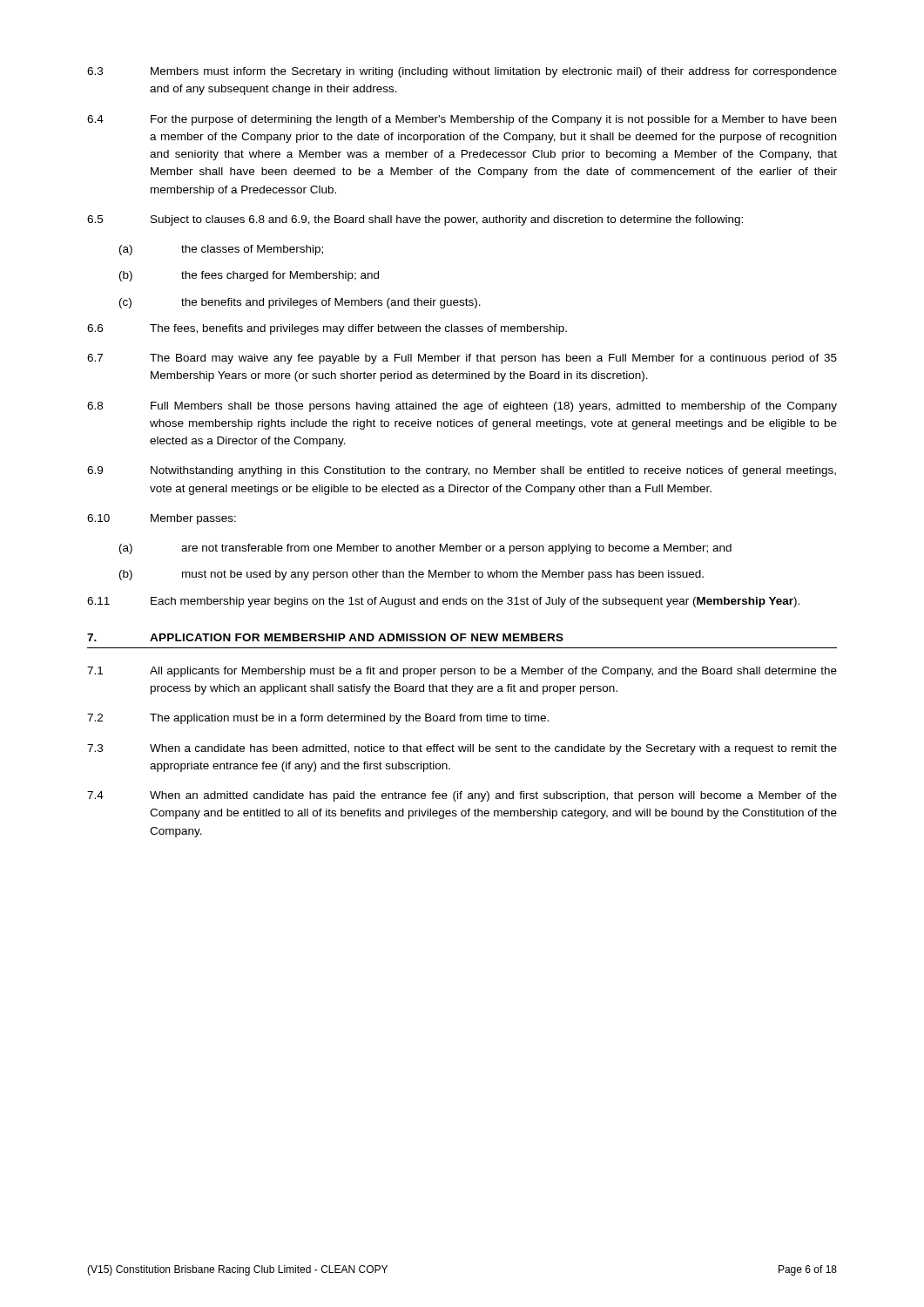
Task: Find the list item that reads "7.2 The application must be in a form"
Action: [462, 718]
